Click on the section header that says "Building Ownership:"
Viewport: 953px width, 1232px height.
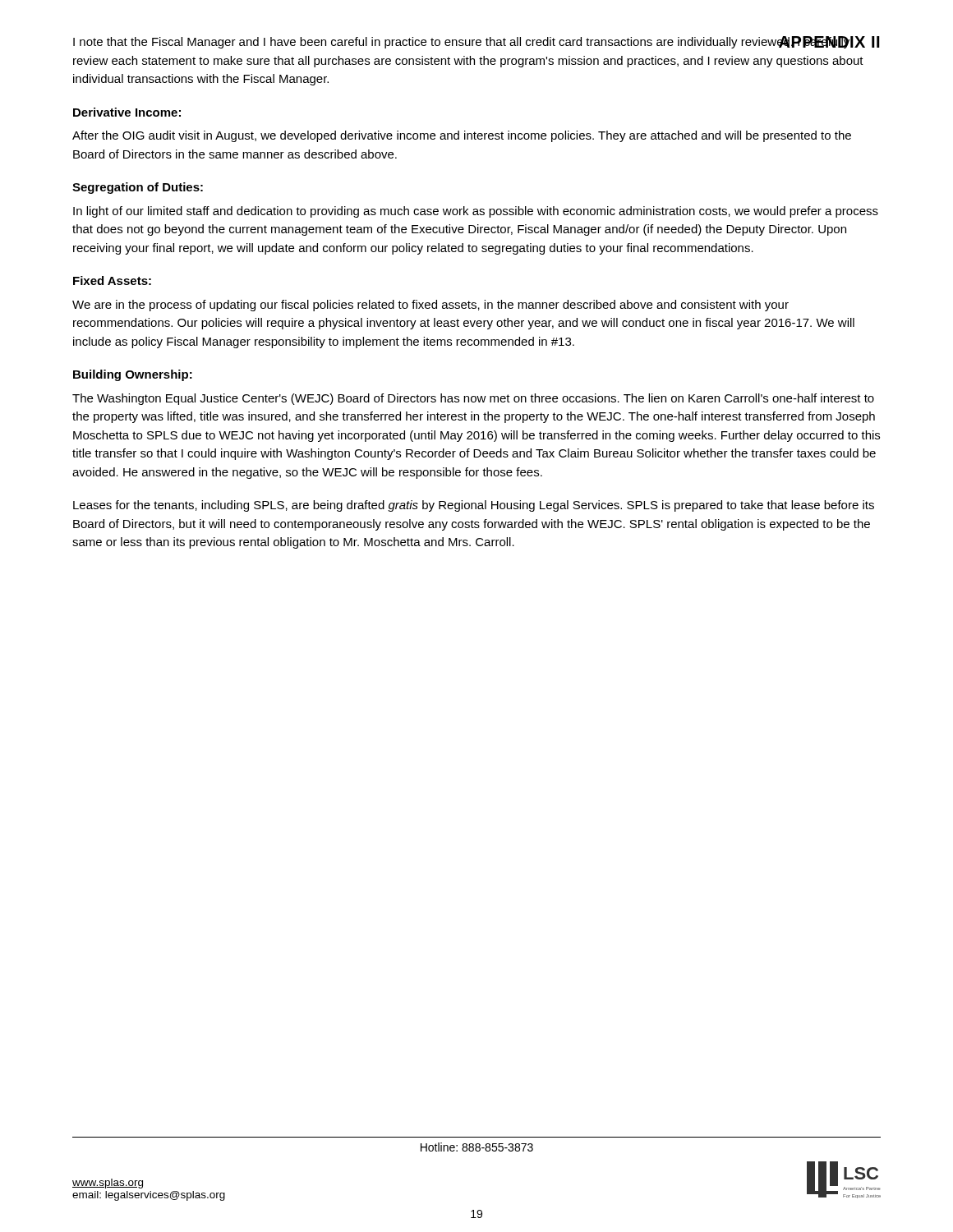(133, 375)
